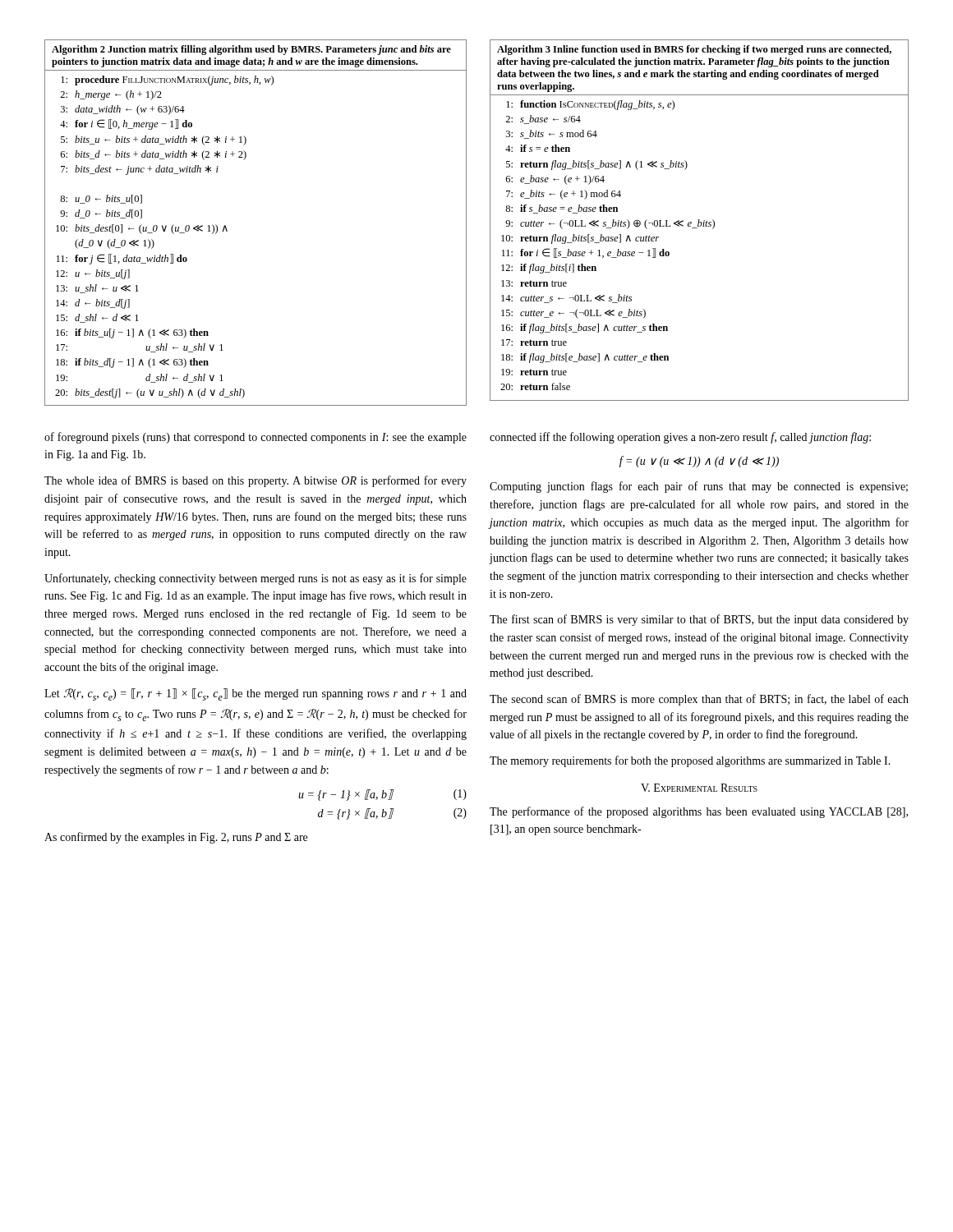This screenshot has width=953, height=1232.
Task: Click on the passage starting "Computing junction flags for each"
Action: click(x=699, y=540)
